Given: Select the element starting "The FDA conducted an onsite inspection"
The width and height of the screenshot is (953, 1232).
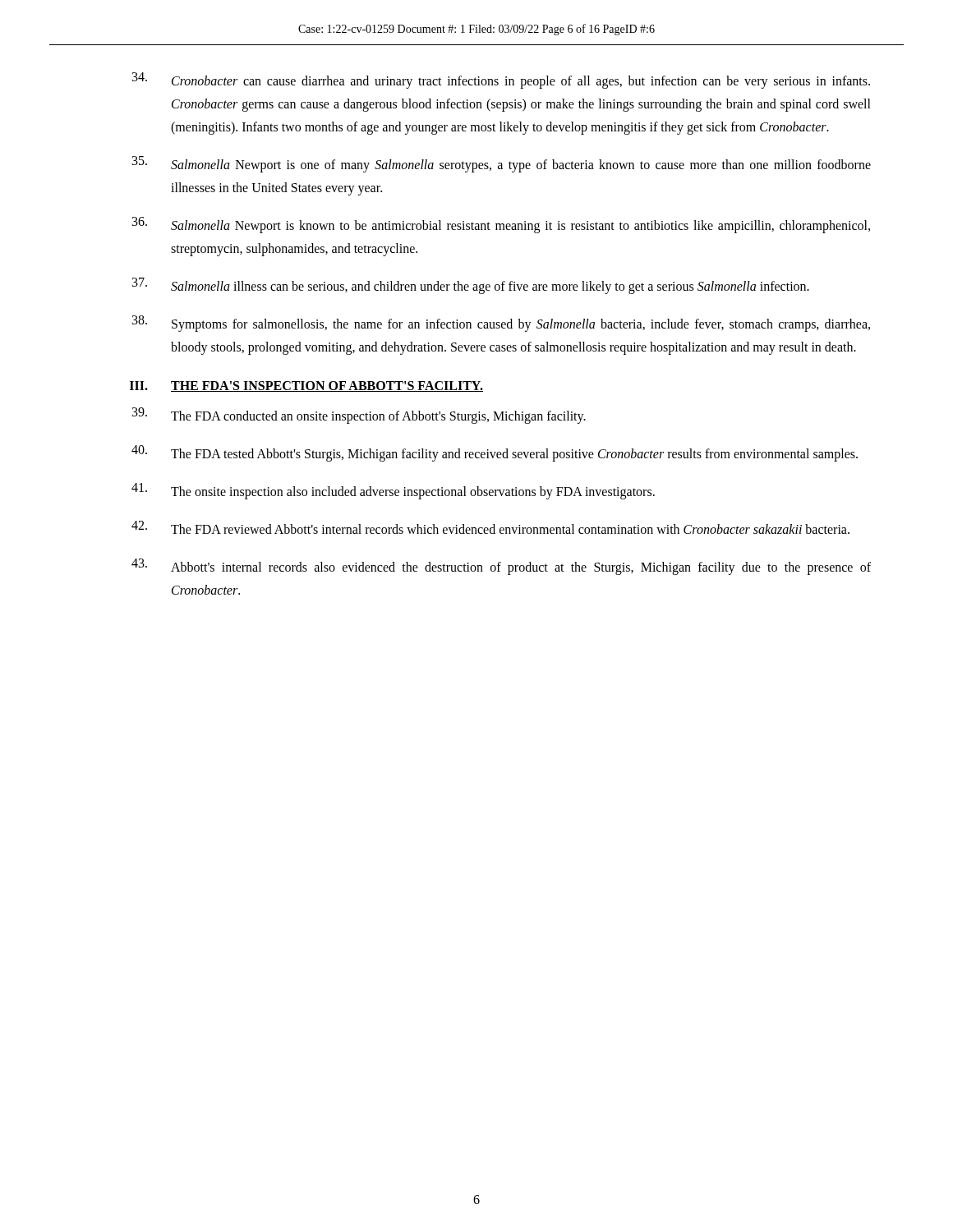Looking at the screenshot, I should [476, 416].
